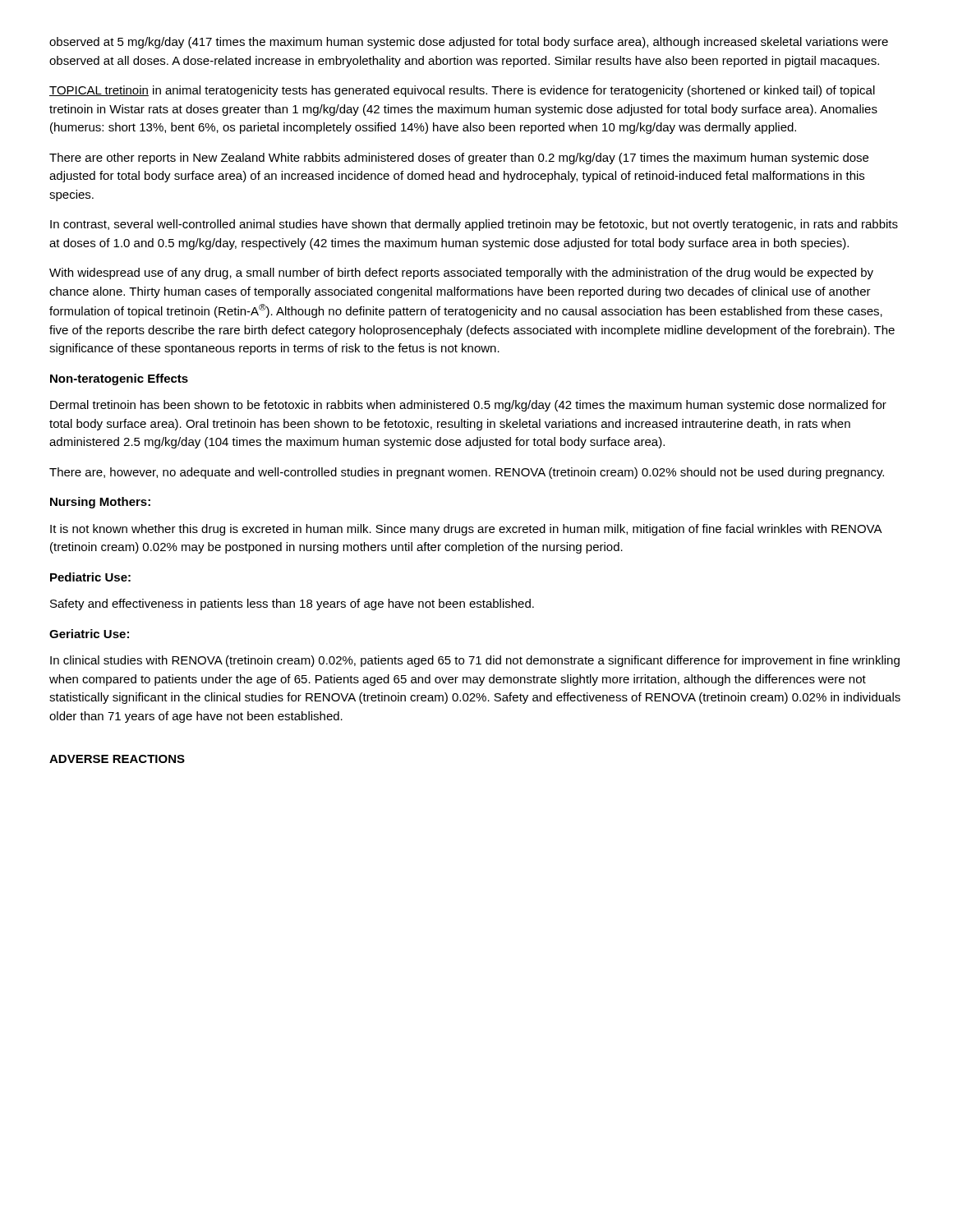
Task: Select the element starting "There are other reports in New"
Action: point(459,175)
